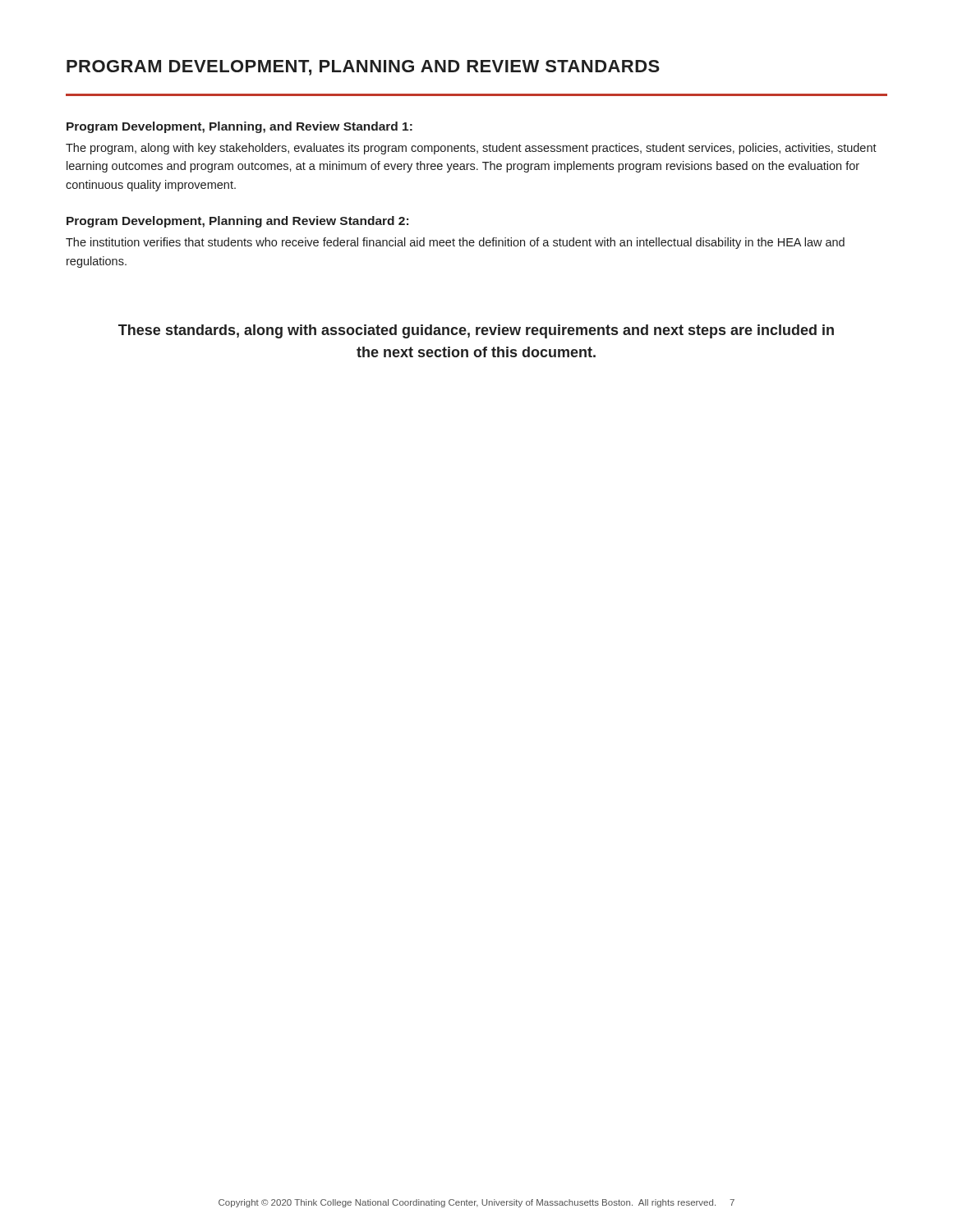Where is the passage that starts "The institution verifies that students who receive"?
953x1232 pixels.
(x=476, y=252)
